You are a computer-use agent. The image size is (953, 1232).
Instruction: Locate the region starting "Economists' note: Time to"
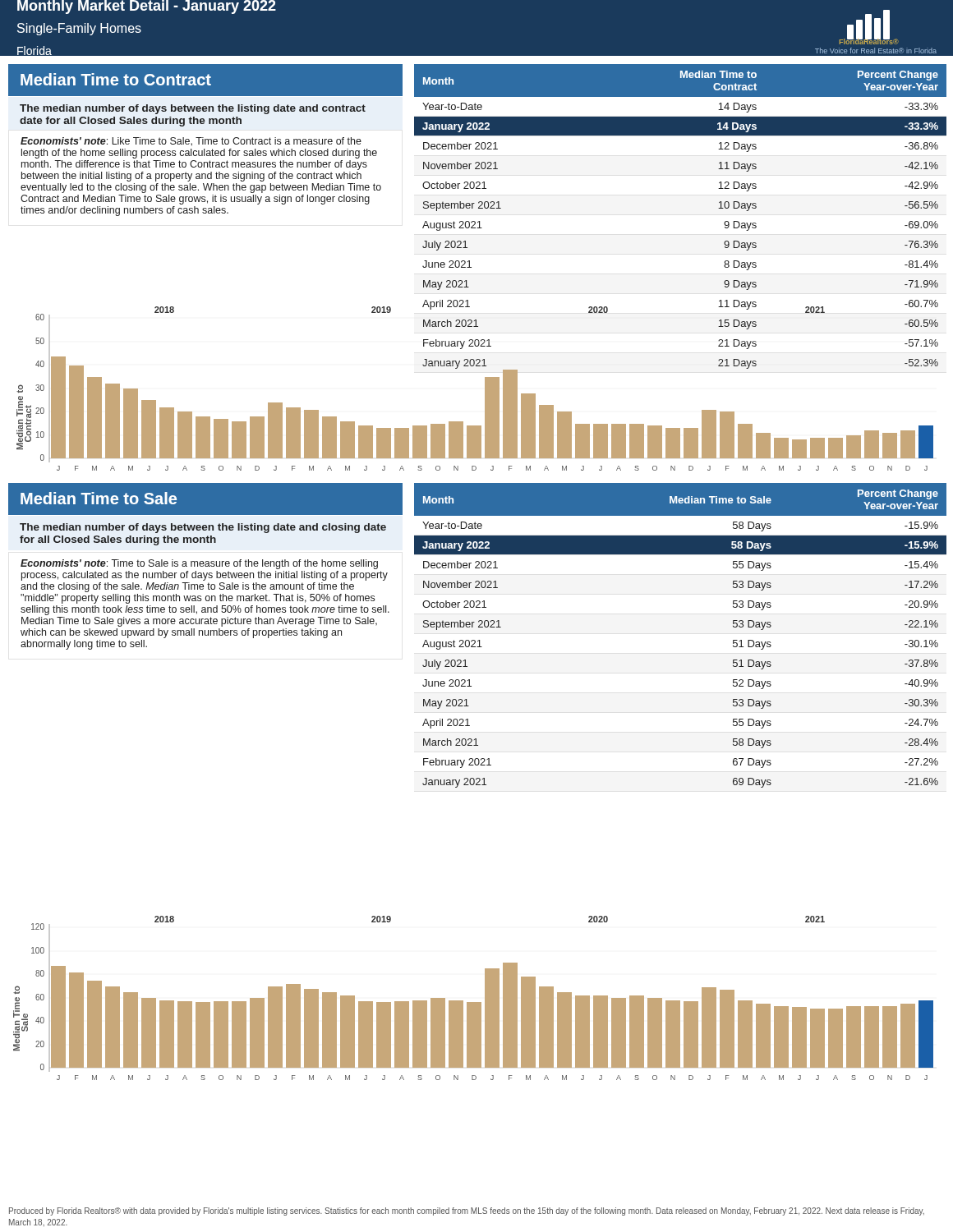pos(205,604)
